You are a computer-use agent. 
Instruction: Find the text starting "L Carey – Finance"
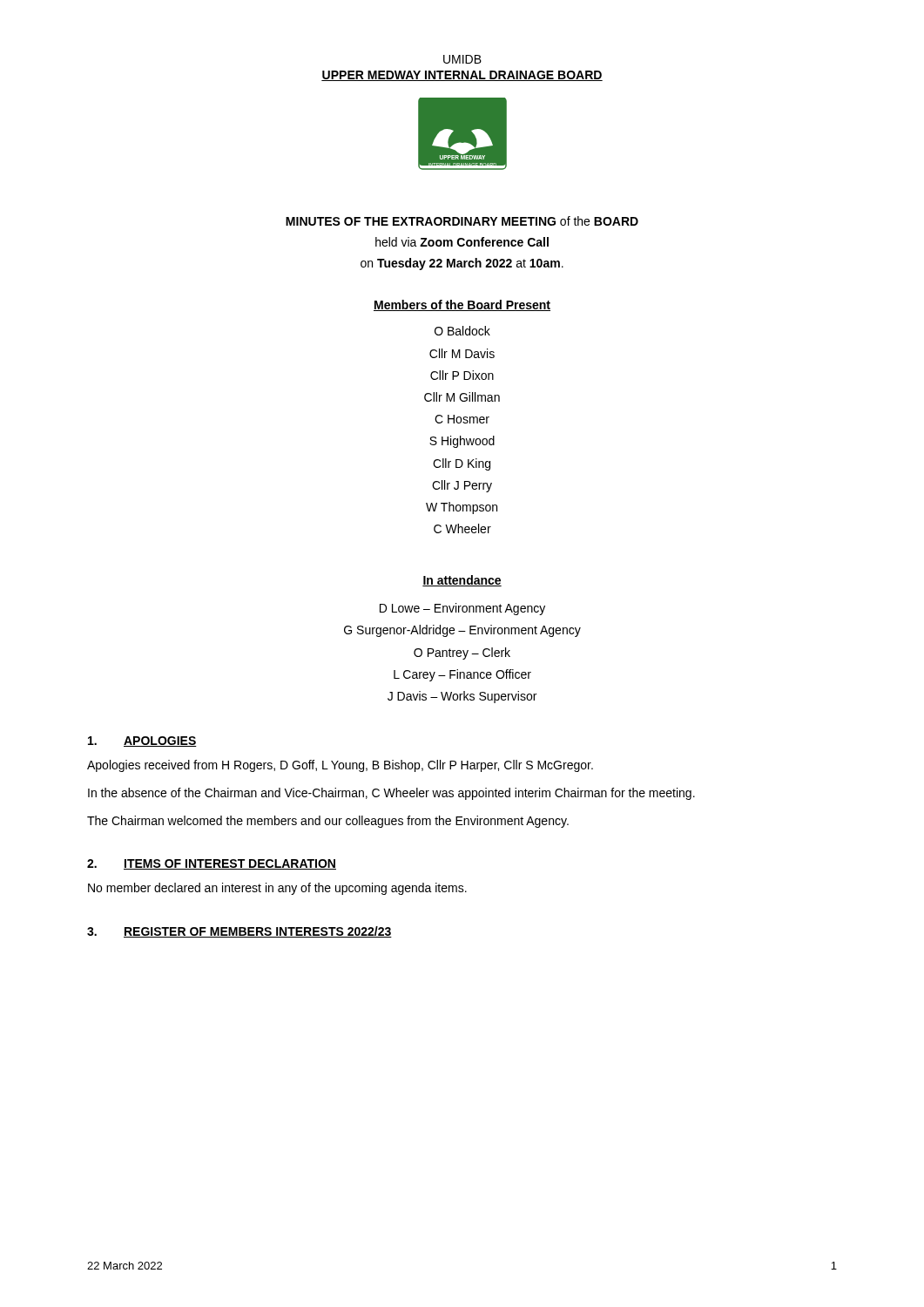pyautogui.click(x=462, y=674)
